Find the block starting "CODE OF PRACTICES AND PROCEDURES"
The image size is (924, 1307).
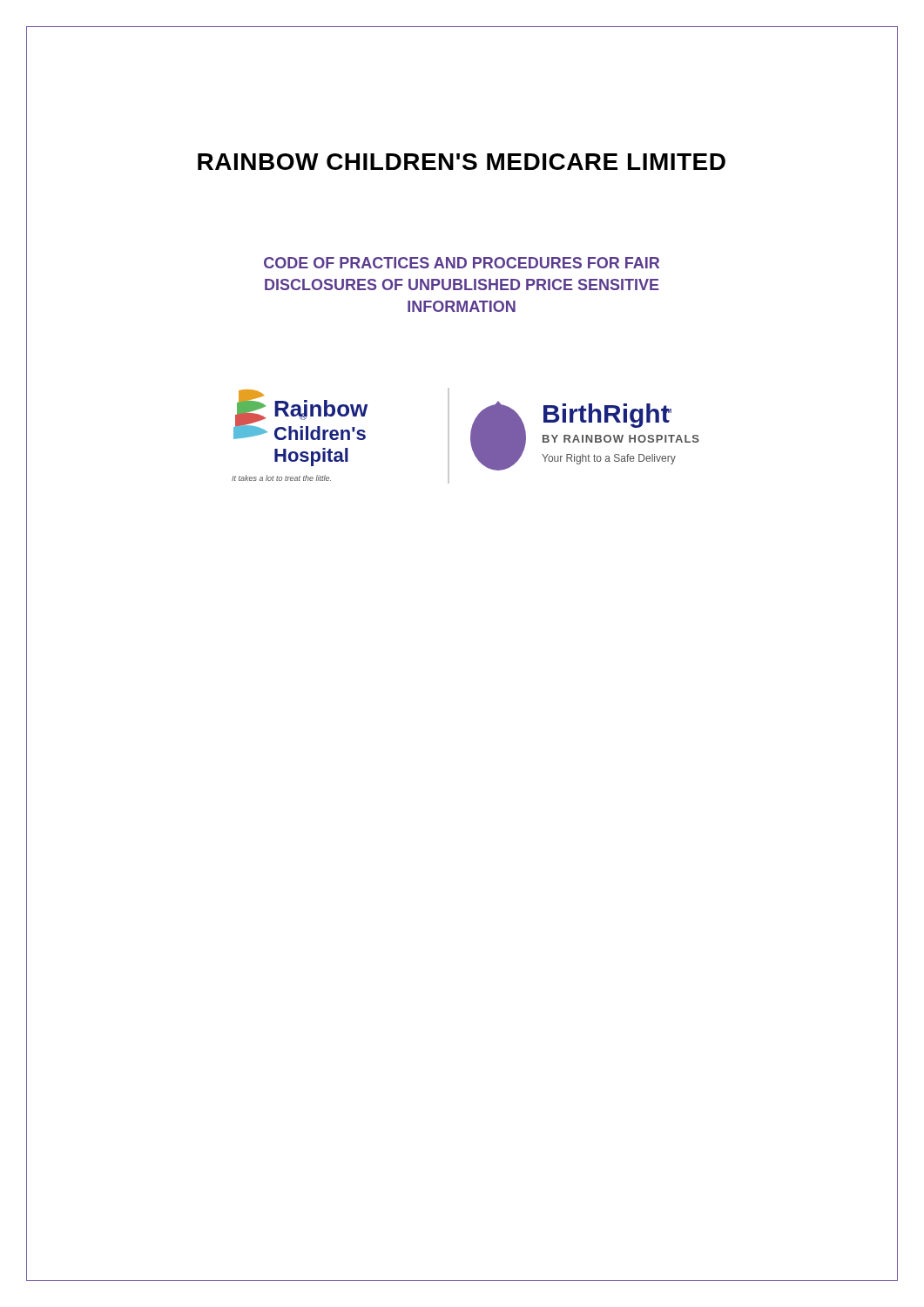click(x=462, y=286)
